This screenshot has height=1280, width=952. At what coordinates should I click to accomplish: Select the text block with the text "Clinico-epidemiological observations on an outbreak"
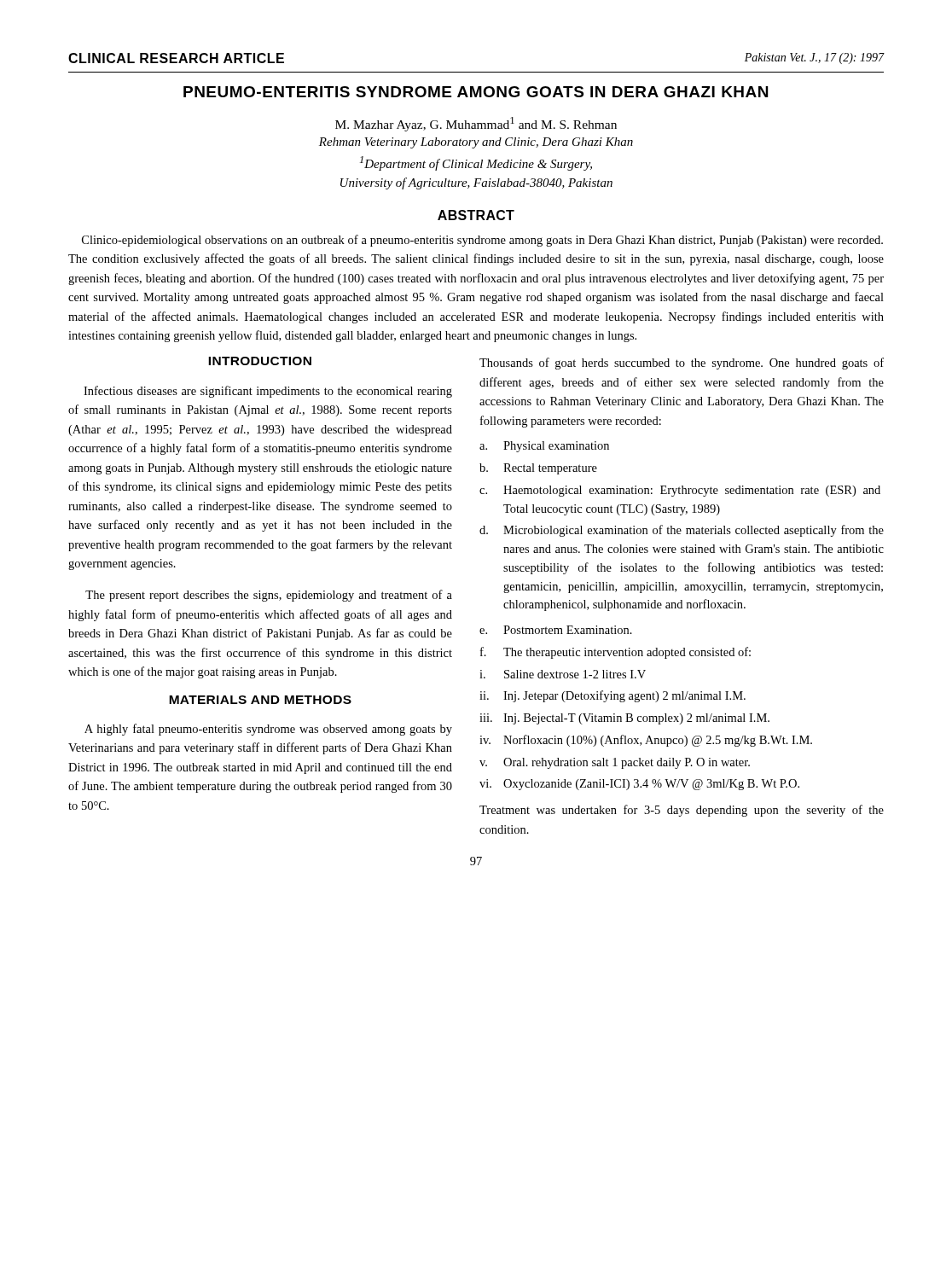(x=476, y=287)
